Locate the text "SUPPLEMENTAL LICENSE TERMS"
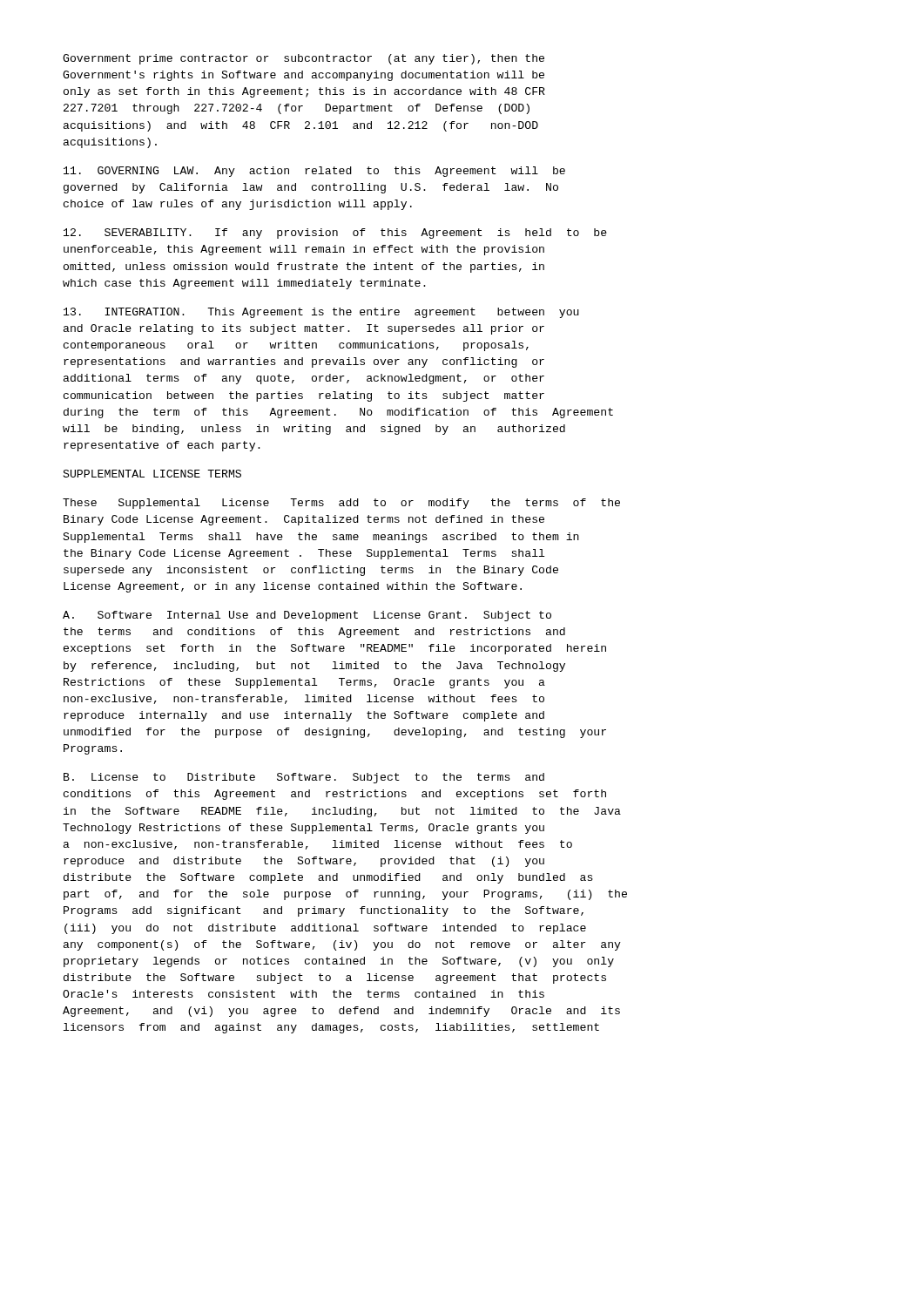 pos(152,475)
